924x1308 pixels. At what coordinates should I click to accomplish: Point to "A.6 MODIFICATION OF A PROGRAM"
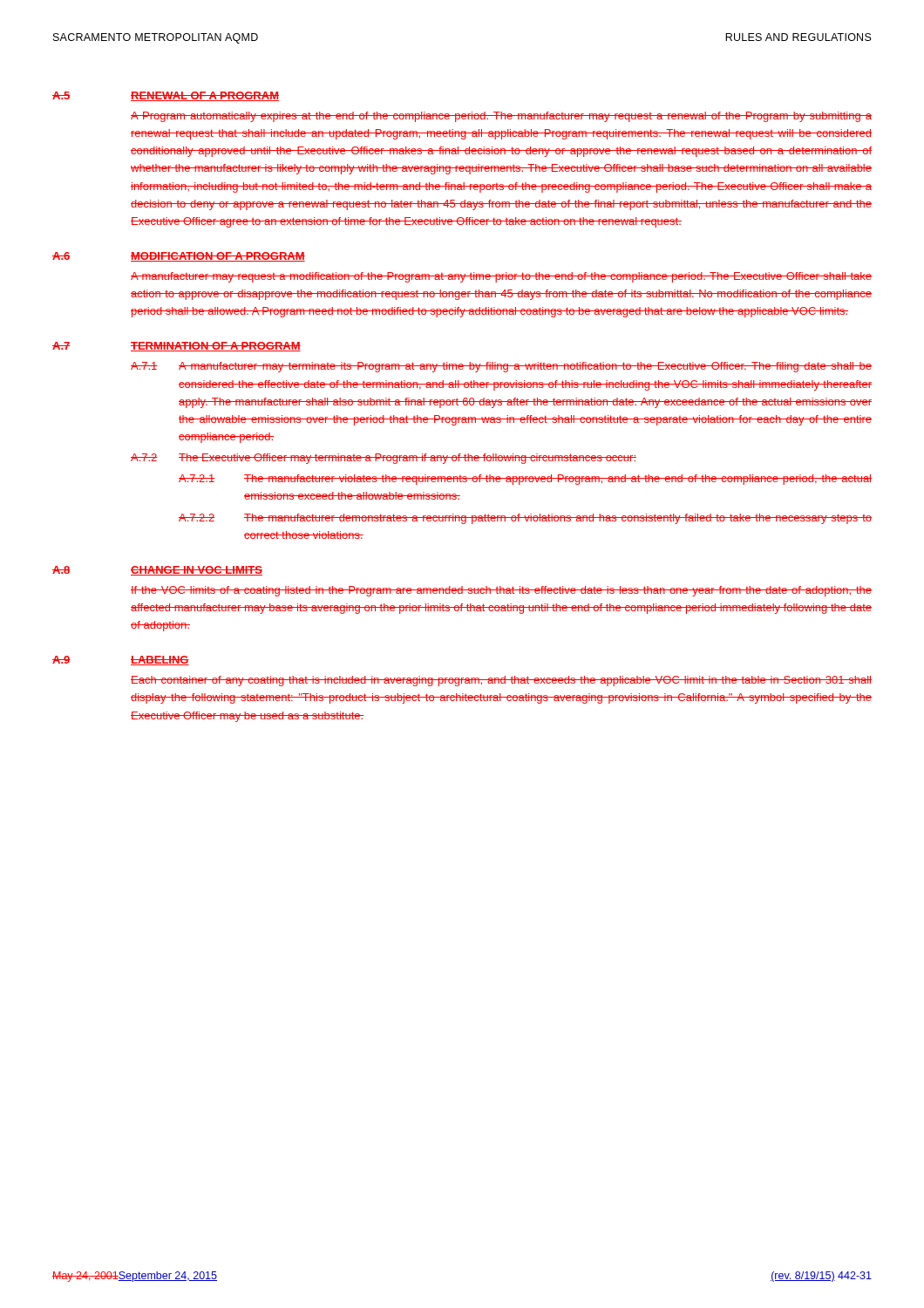point(179,256)
